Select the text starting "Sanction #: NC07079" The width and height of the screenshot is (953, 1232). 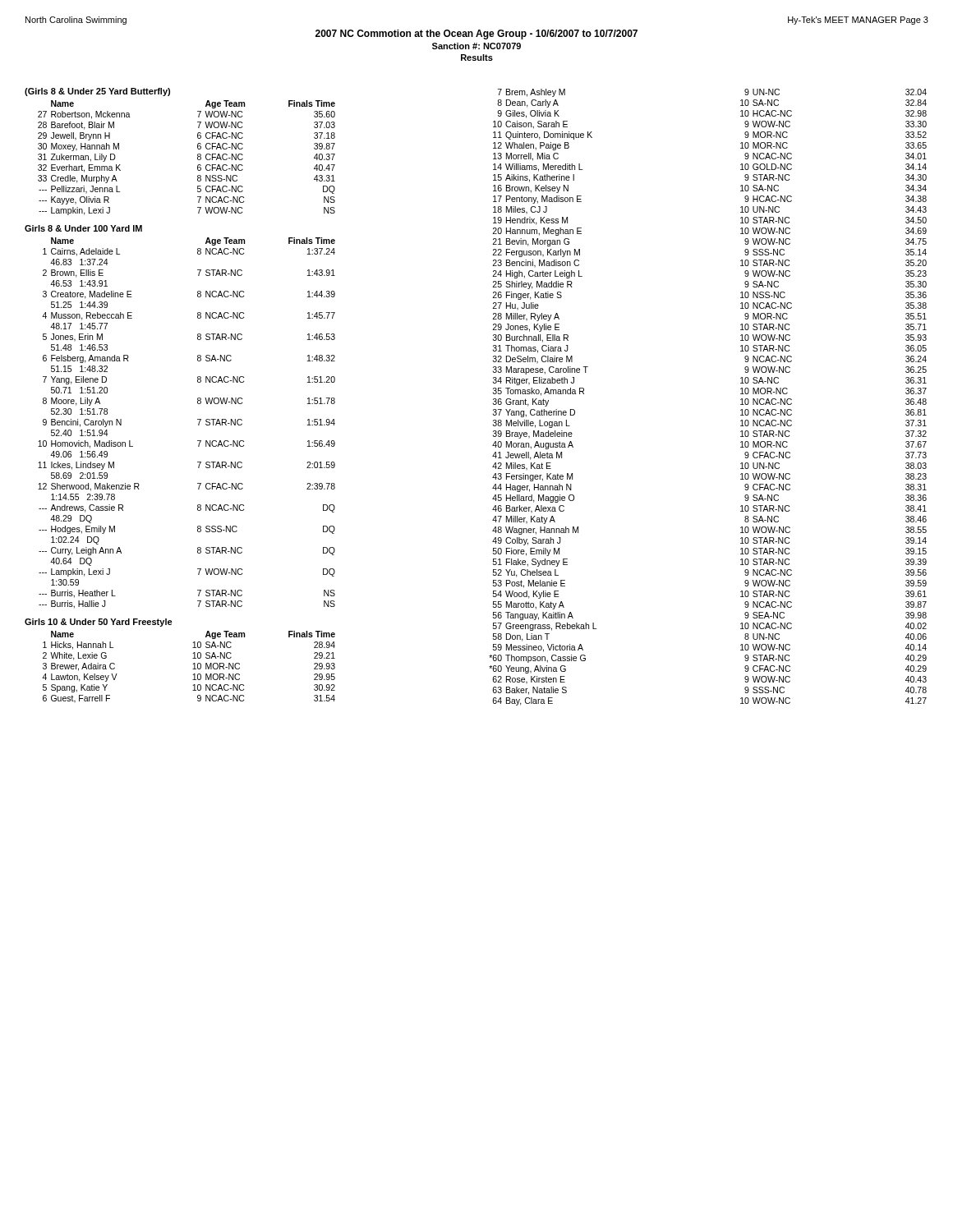tap(476, 46)
